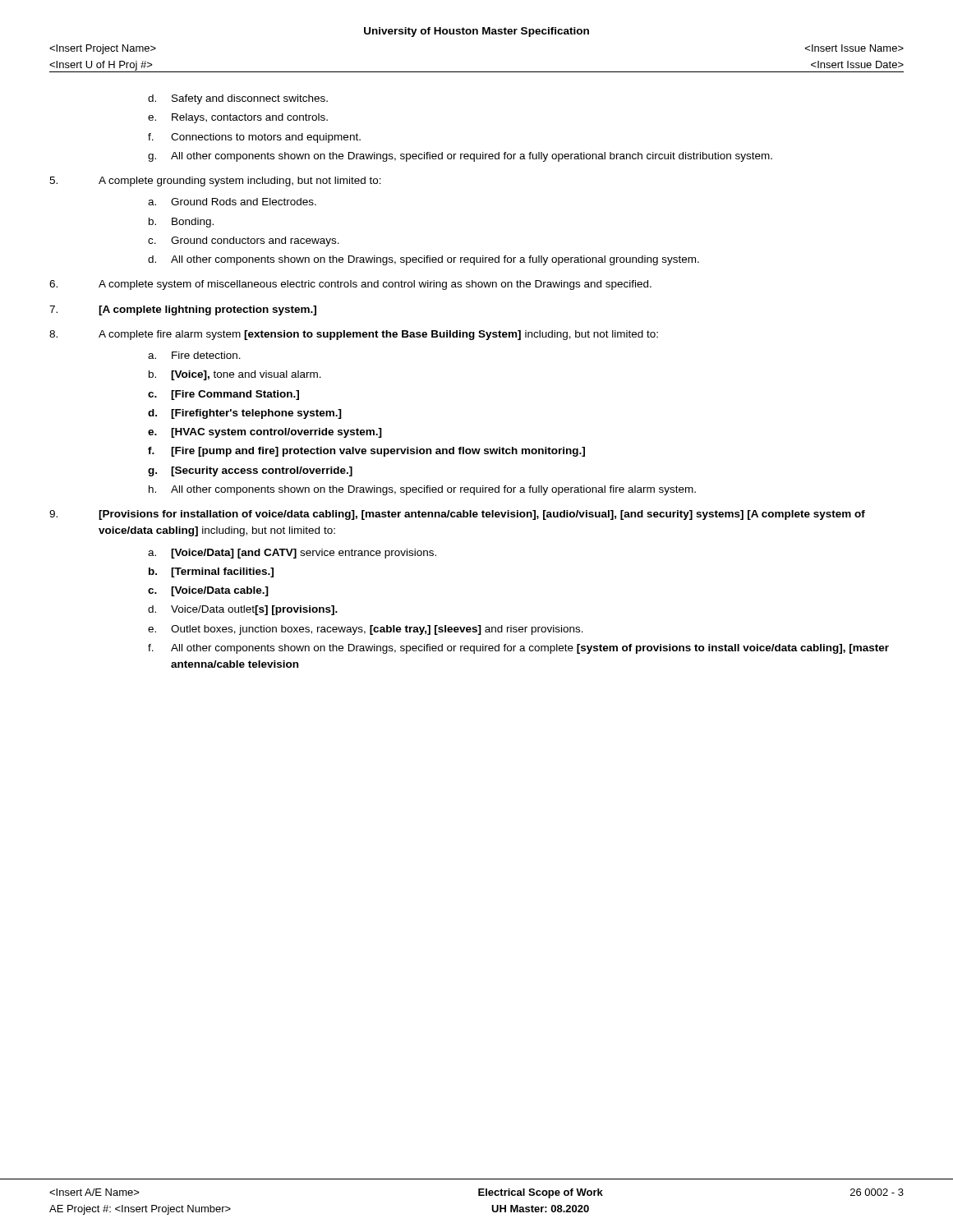Viewport: 953px width, 1232px height.
Task: Select the list item containing "d. Voice/Data outlet[s] [provisions]."
Action: coord(243,610)
